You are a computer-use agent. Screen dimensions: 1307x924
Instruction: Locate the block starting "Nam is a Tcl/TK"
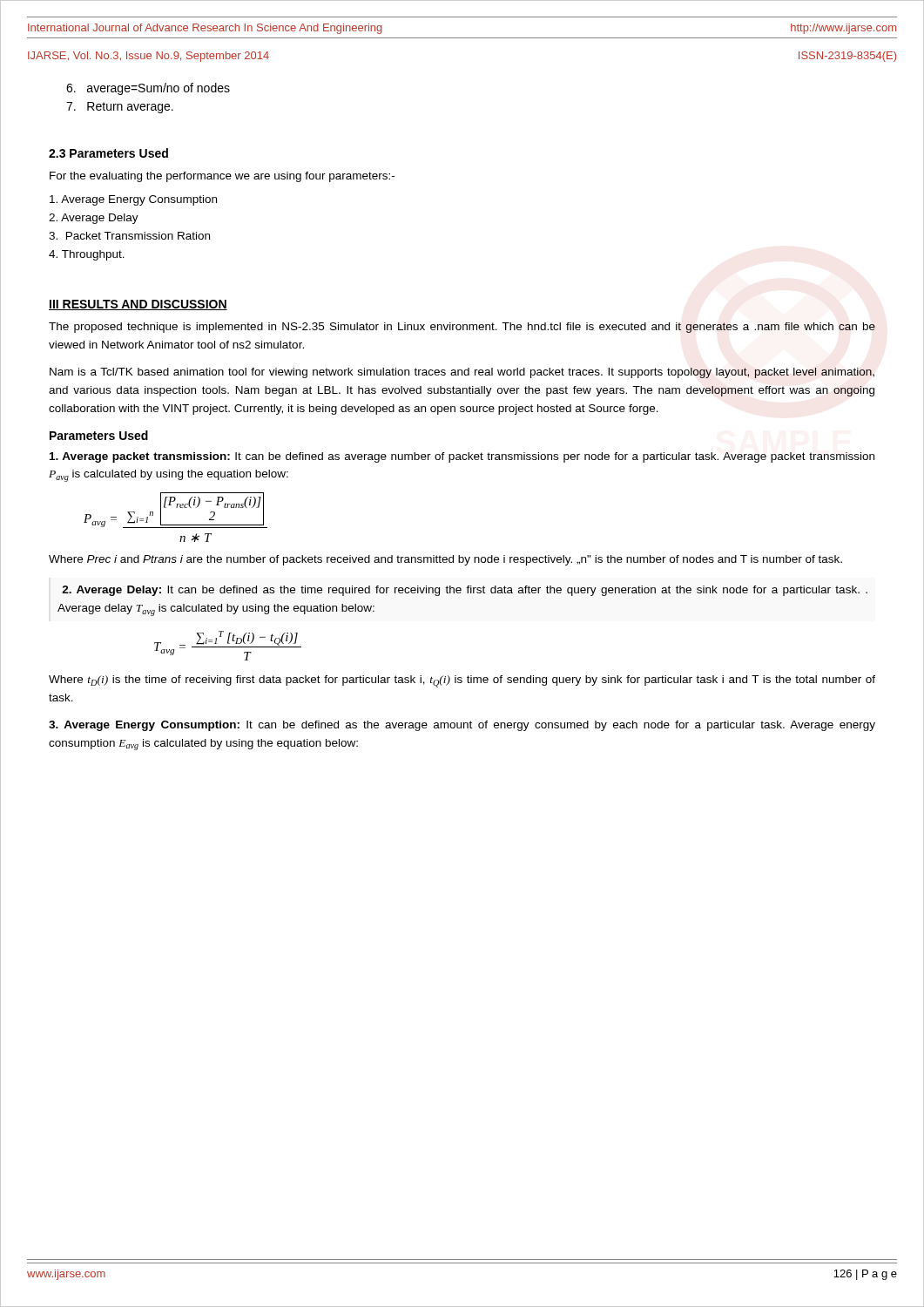pos(462,390)
